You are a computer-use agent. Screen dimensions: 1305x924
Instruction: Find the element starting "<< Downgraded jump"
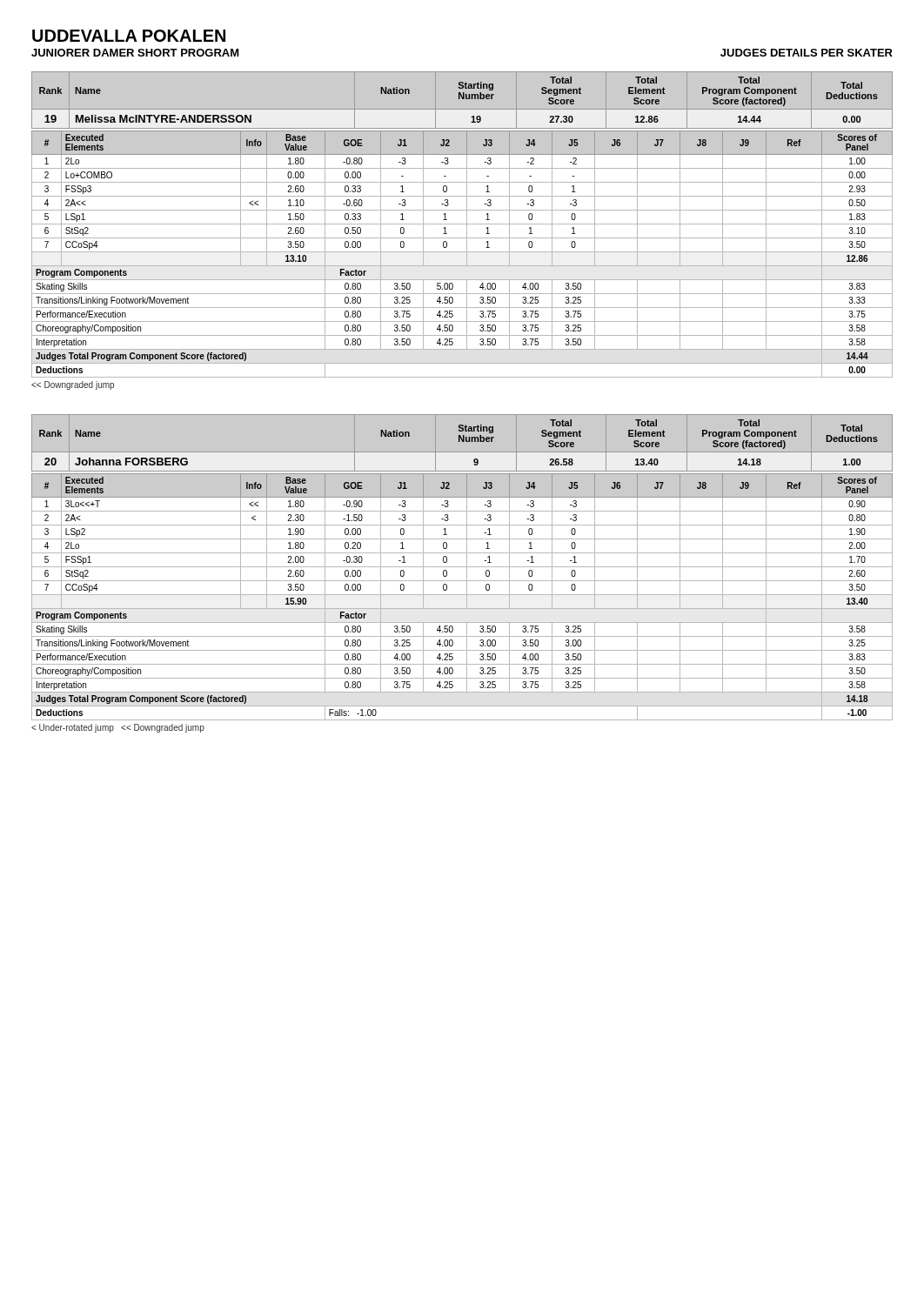point(73,385)
